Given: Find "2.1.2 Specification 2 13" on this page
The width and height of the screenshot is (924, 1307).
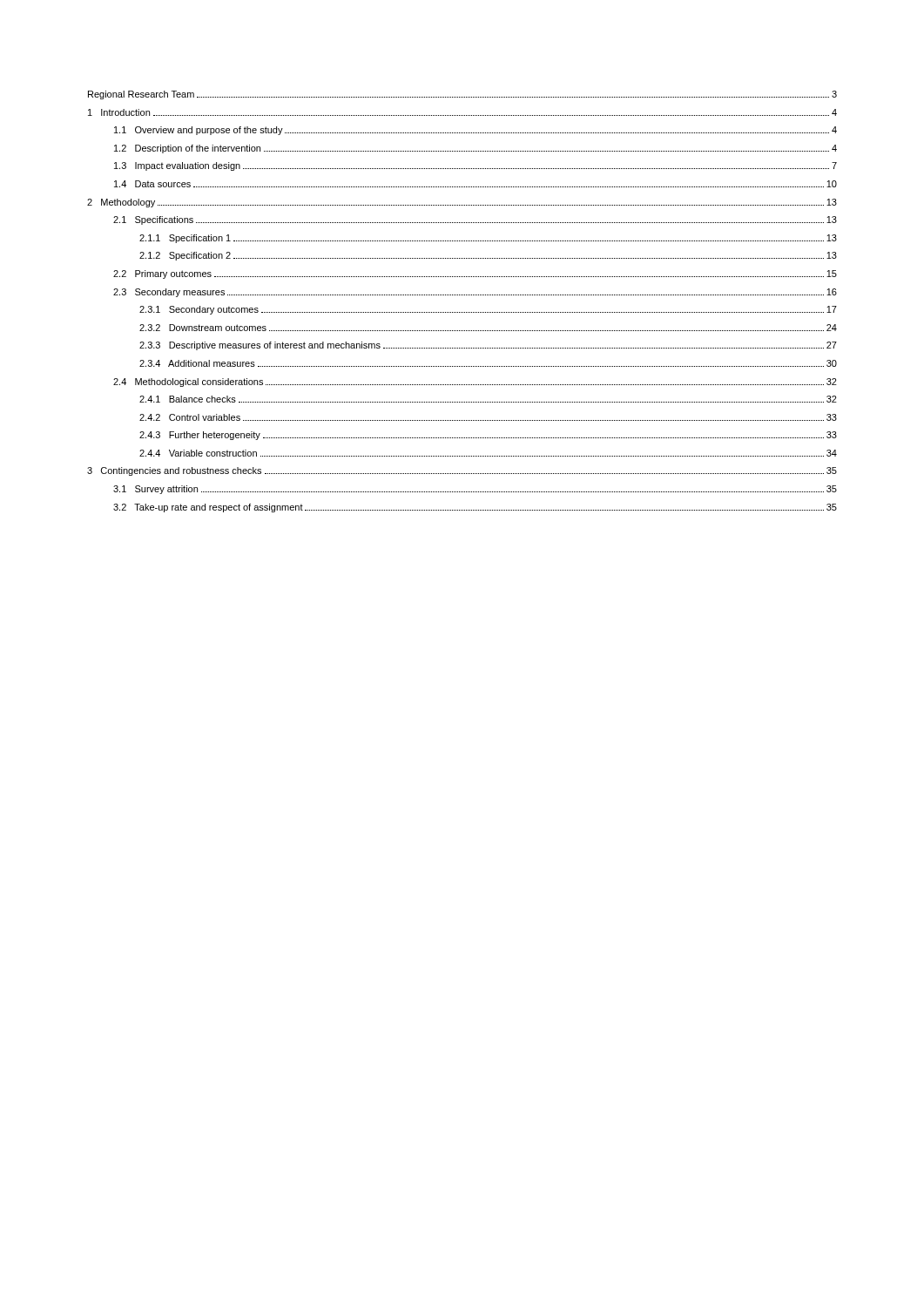Looking at the screenshot, I should 488,256.
